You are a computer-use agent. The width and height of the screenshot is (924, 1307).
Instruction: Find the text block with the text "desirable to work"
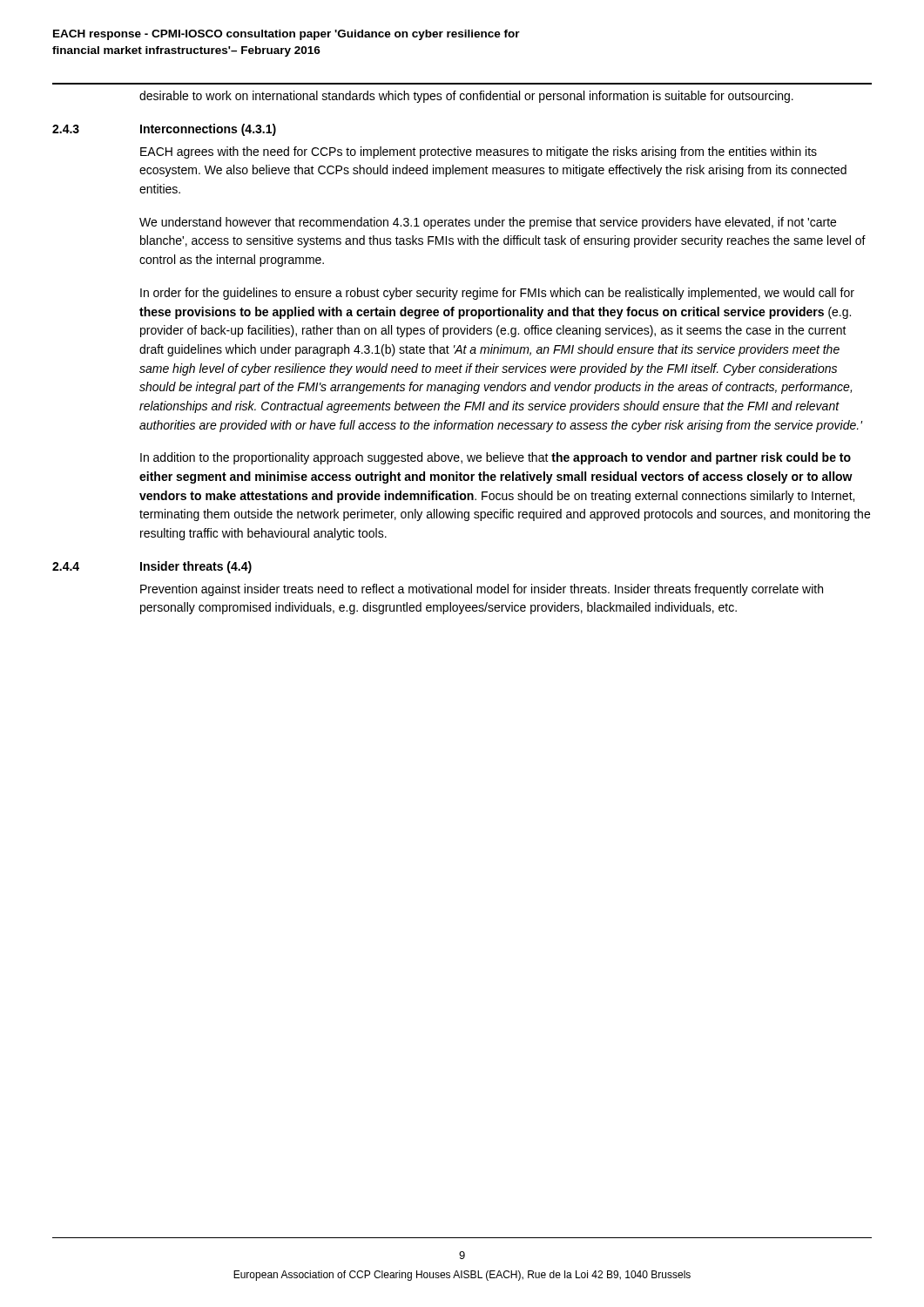click(x=467, y=96)
